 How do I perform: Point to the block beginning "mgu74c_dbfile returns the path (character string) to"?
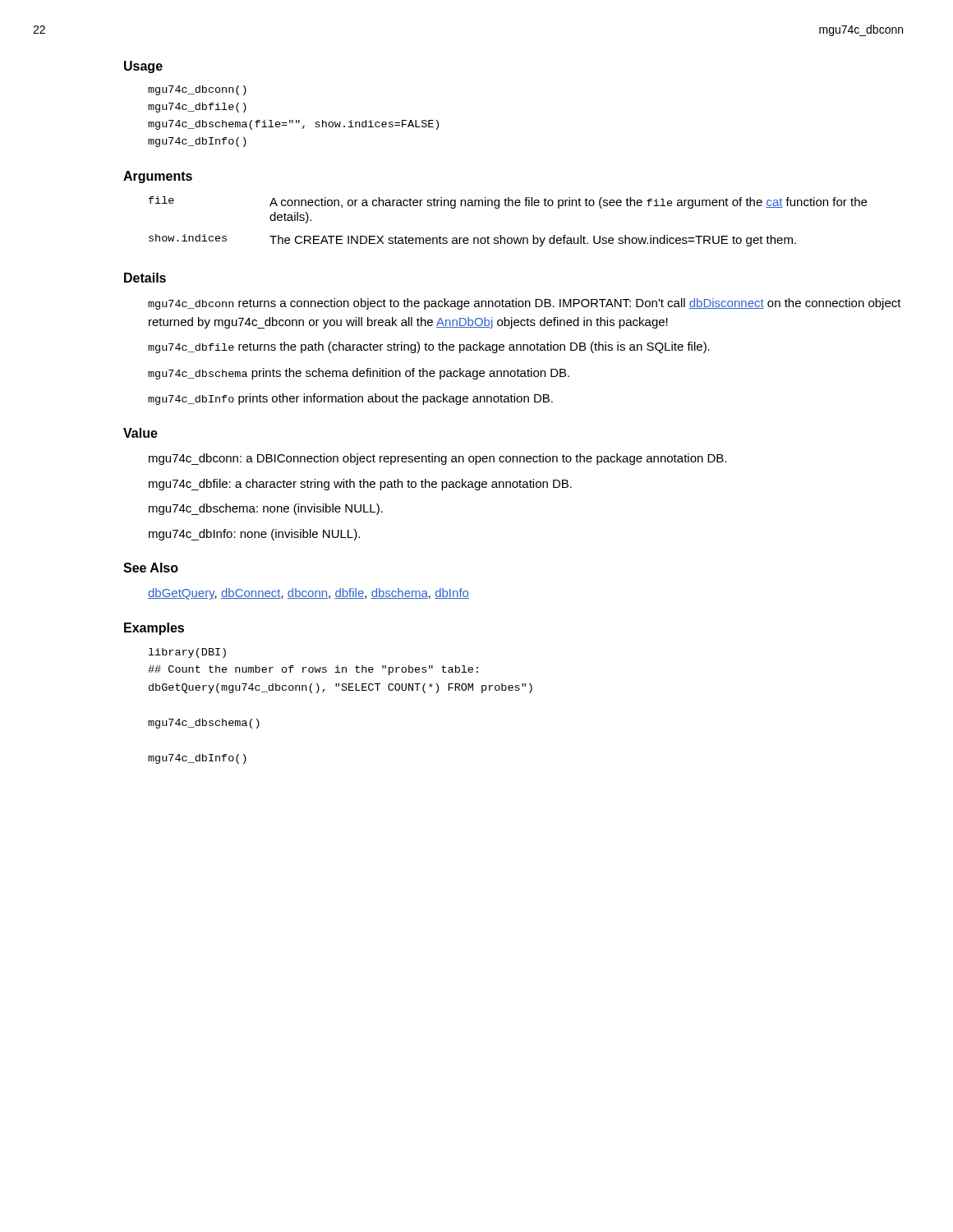(429, 347)
